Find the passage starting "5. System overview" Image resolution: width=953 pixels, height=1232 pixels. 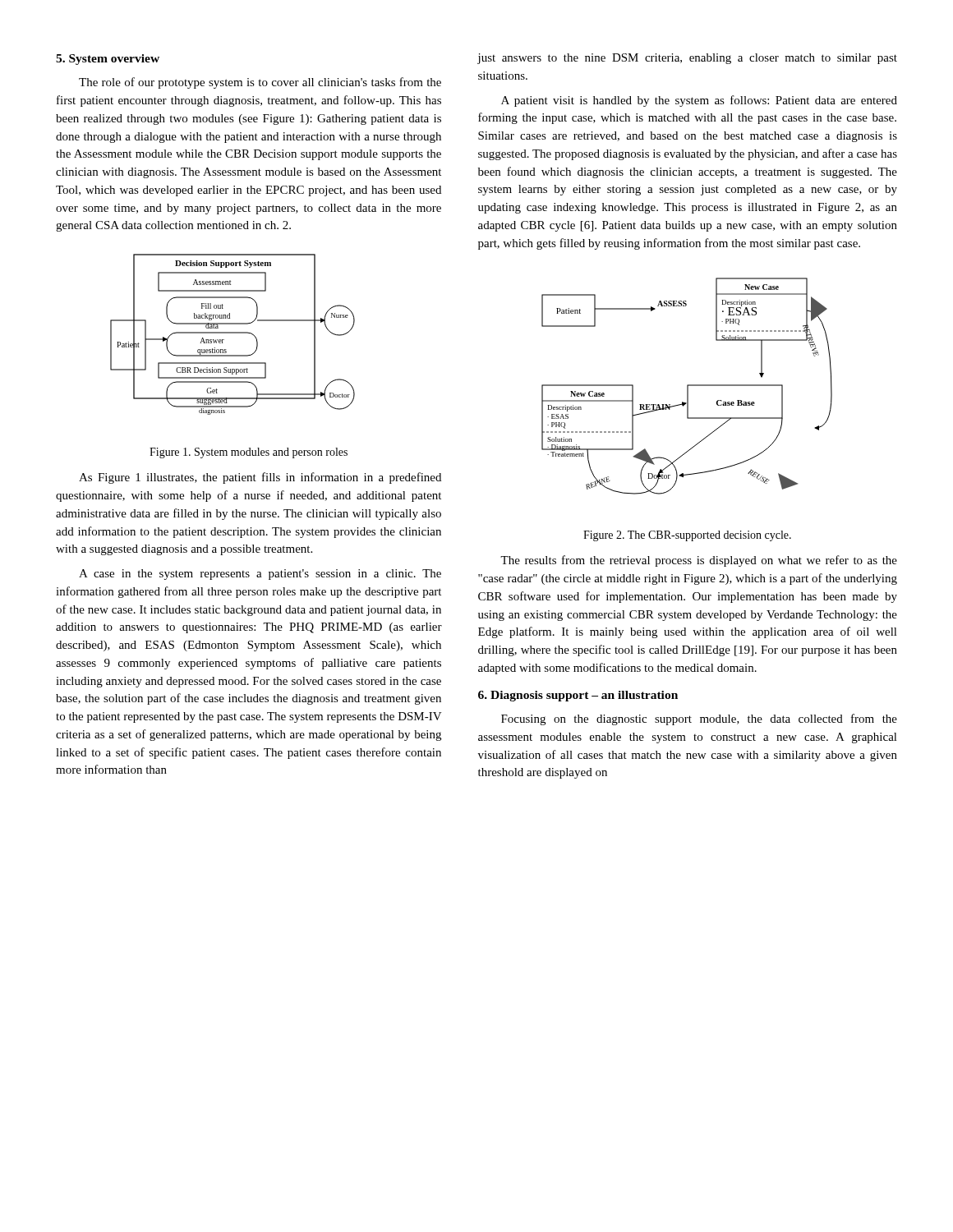[108, 58]
